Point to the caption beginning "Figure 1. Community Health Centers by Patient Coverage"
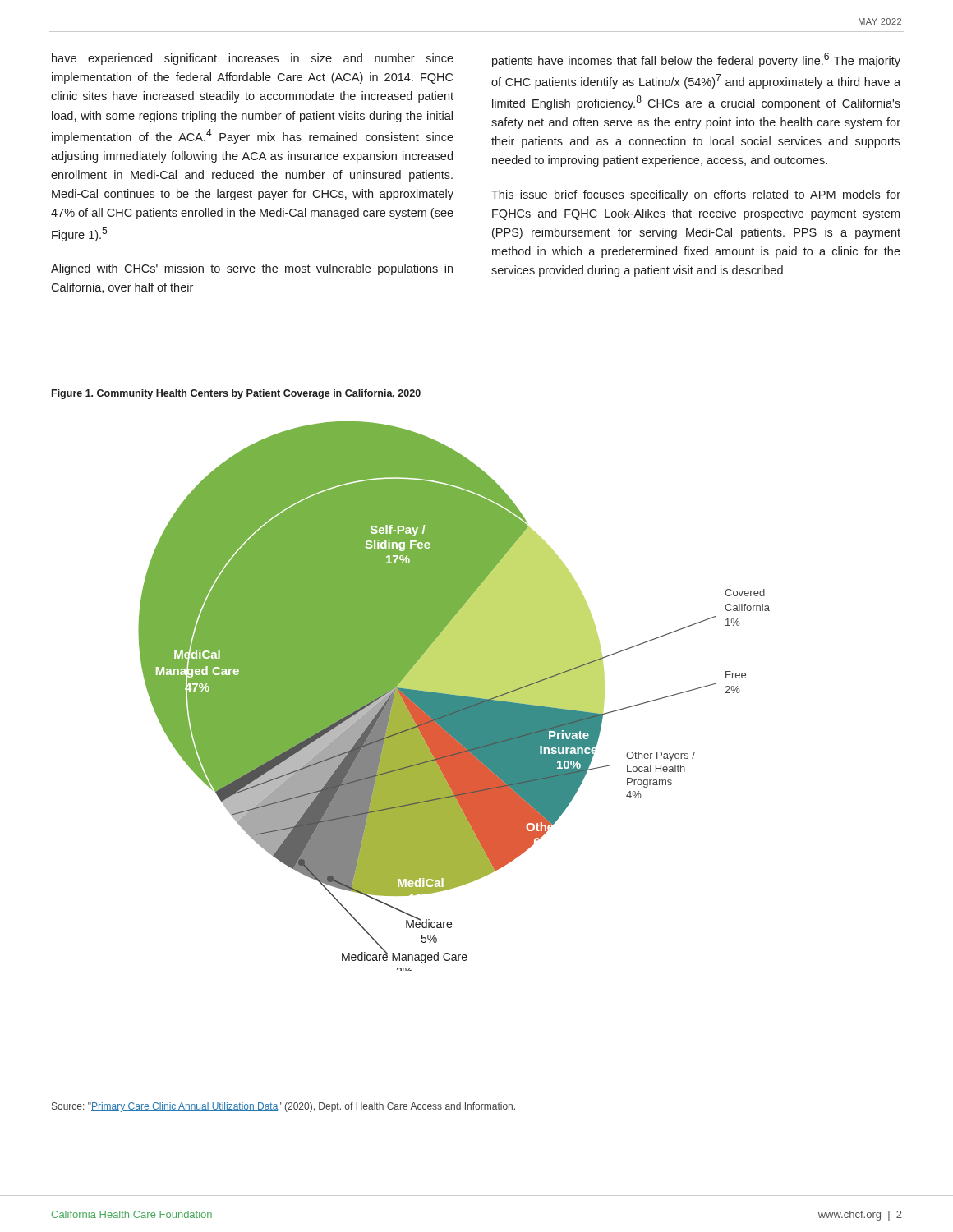The height and width of the screenshot is (1232, 953). click(236, 393)
